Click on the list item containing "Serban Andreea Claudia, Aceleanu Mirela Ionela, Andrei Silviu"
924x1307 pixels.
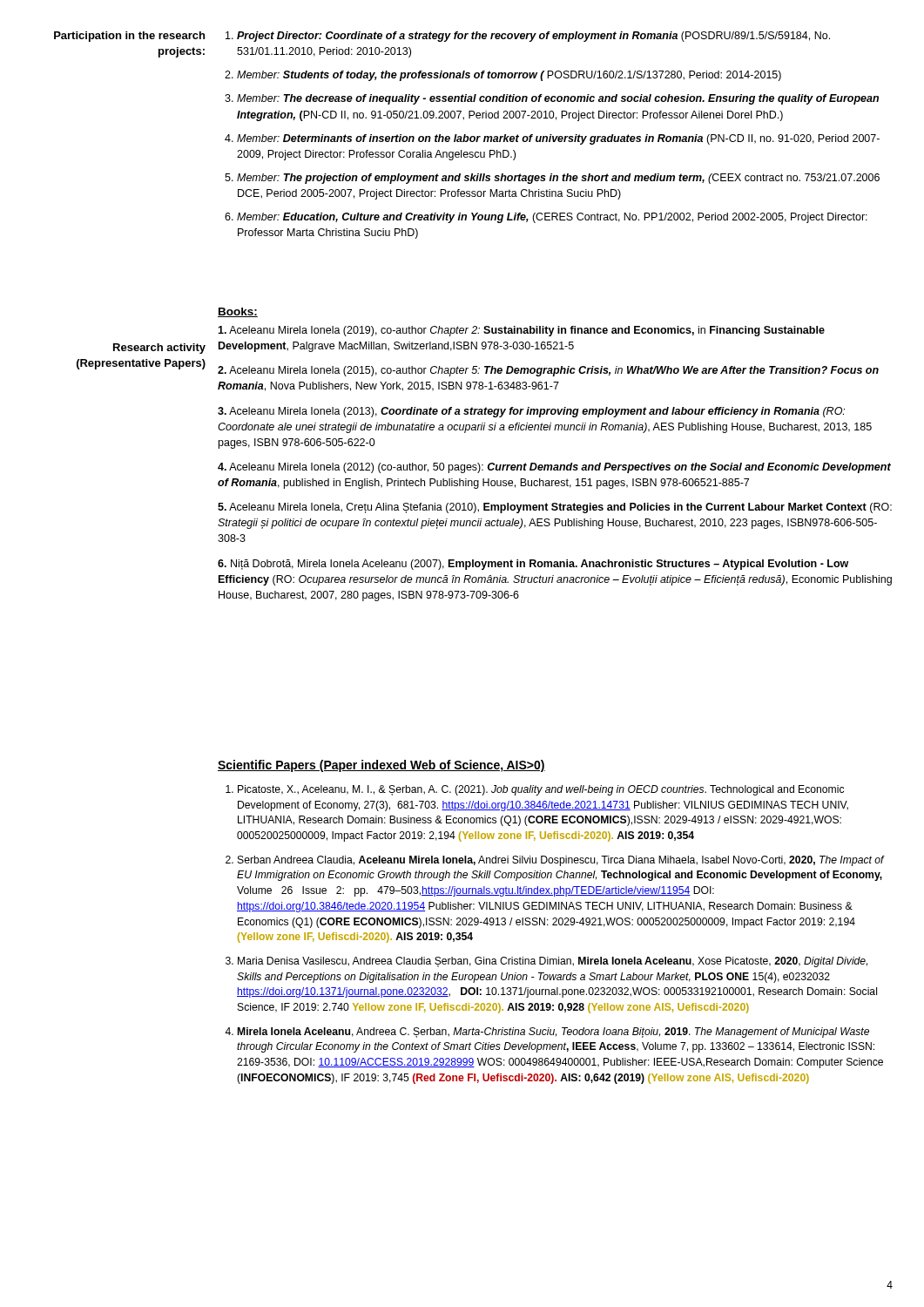561,898
